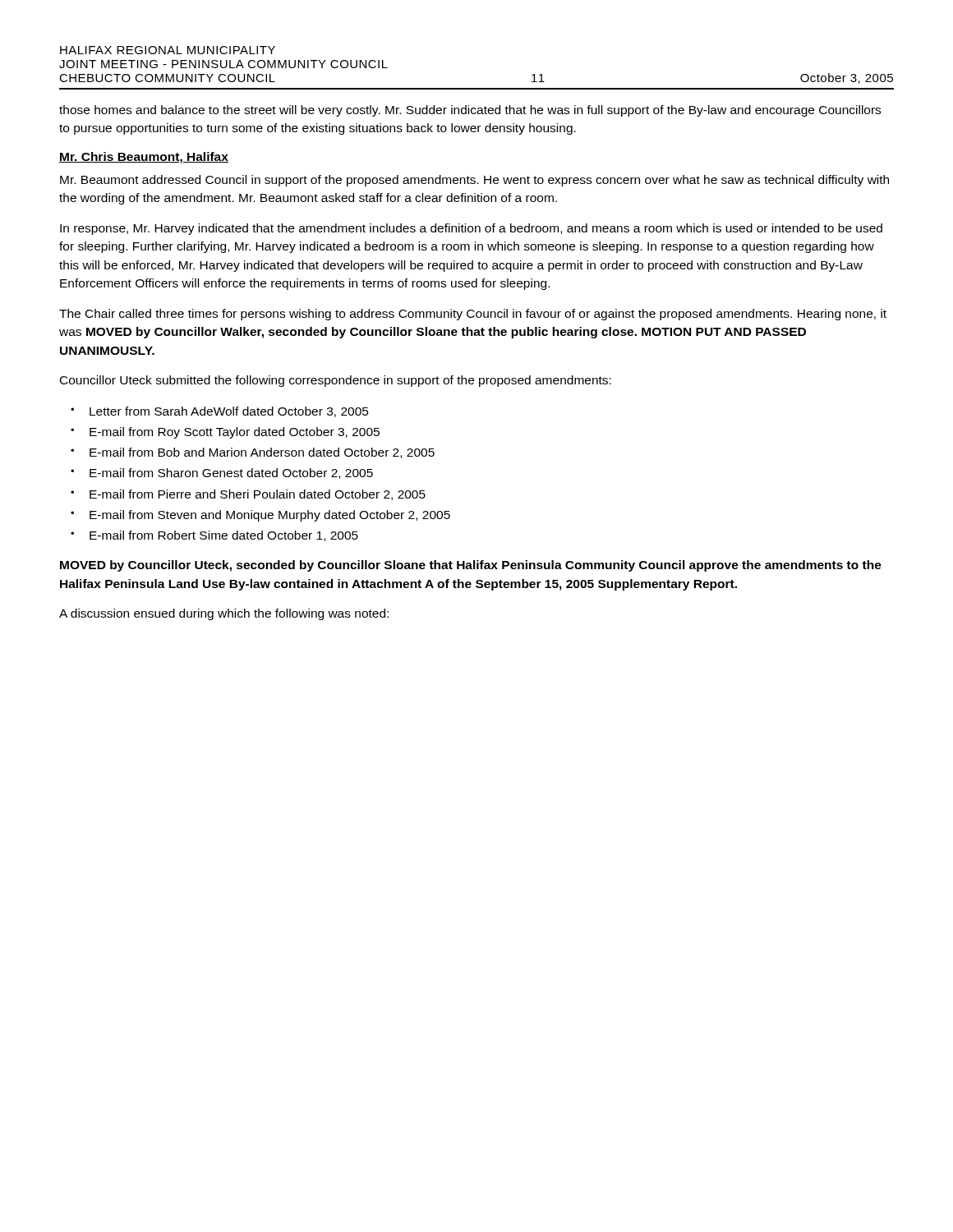Click on the block starting "Mr. Beaumont addressed Council in support of the"
Screen dimensions: 1232x953
click(476, 189)
